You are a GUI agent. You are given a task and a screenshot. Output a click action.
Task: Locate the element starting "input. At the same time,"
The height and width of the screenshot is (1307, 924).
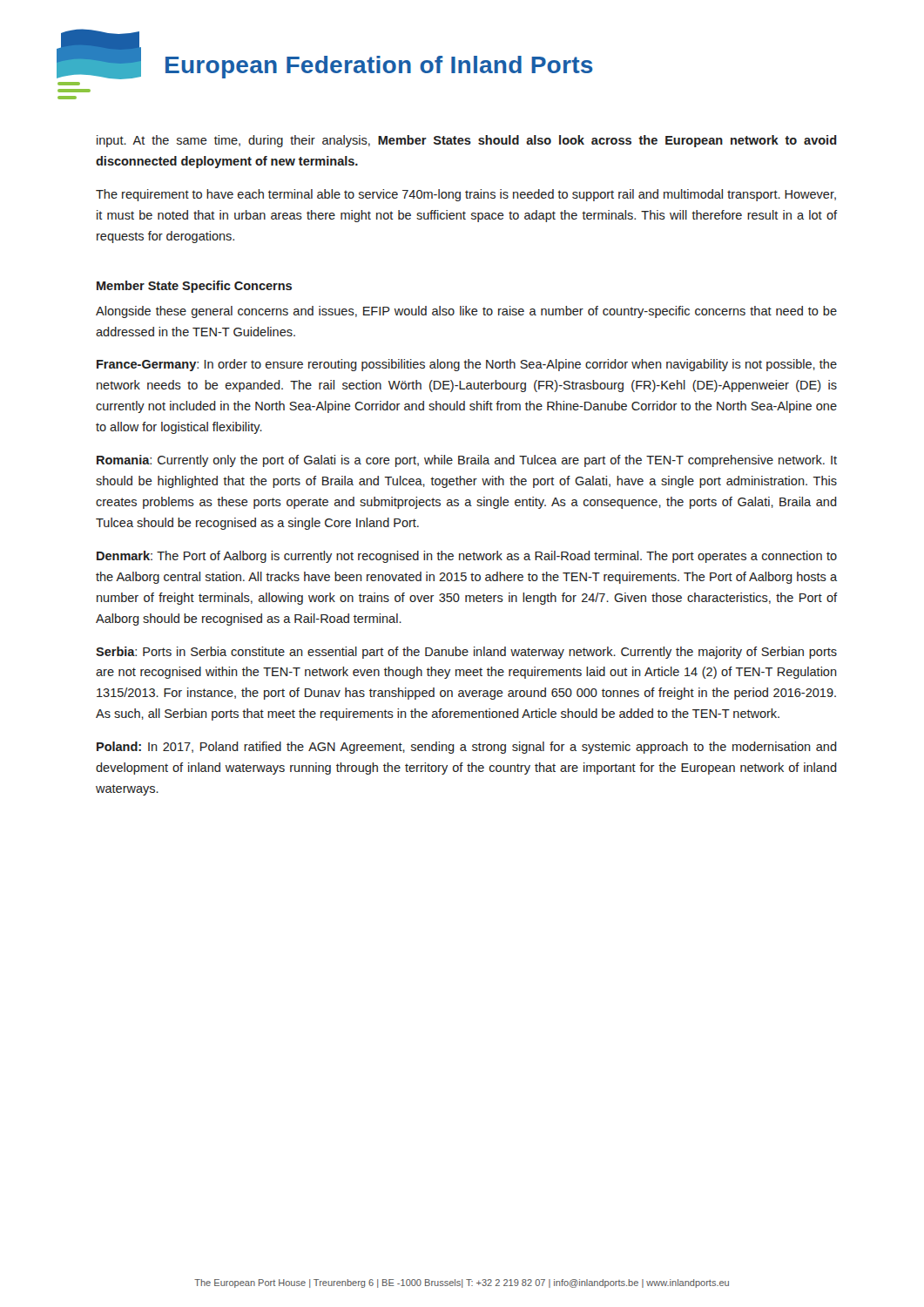pyautogui.click(x=466, y=151)
